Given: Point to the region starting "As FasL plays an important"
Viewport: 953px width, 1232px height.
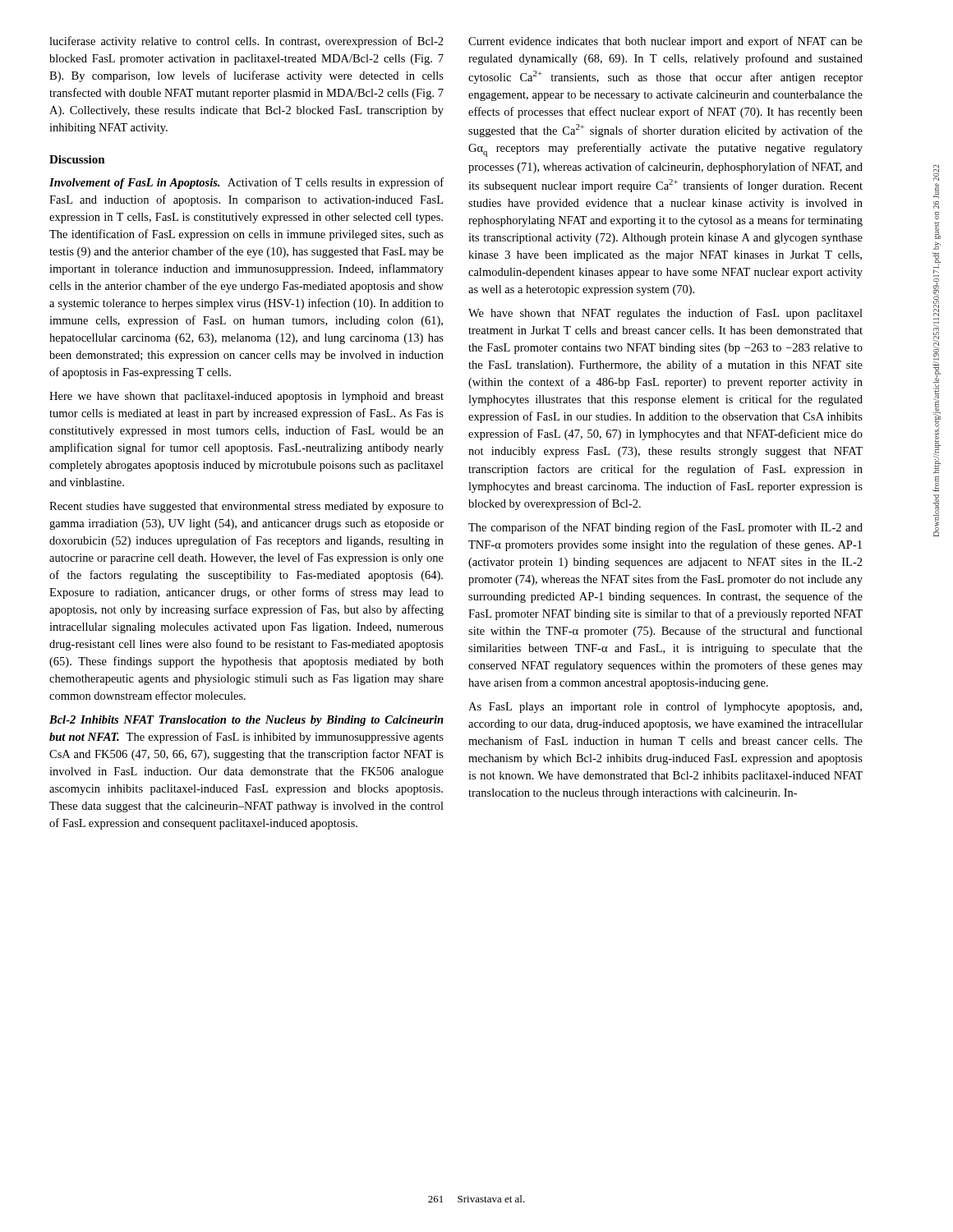Looking at the screenshot, I should click(x=665, y=750).
